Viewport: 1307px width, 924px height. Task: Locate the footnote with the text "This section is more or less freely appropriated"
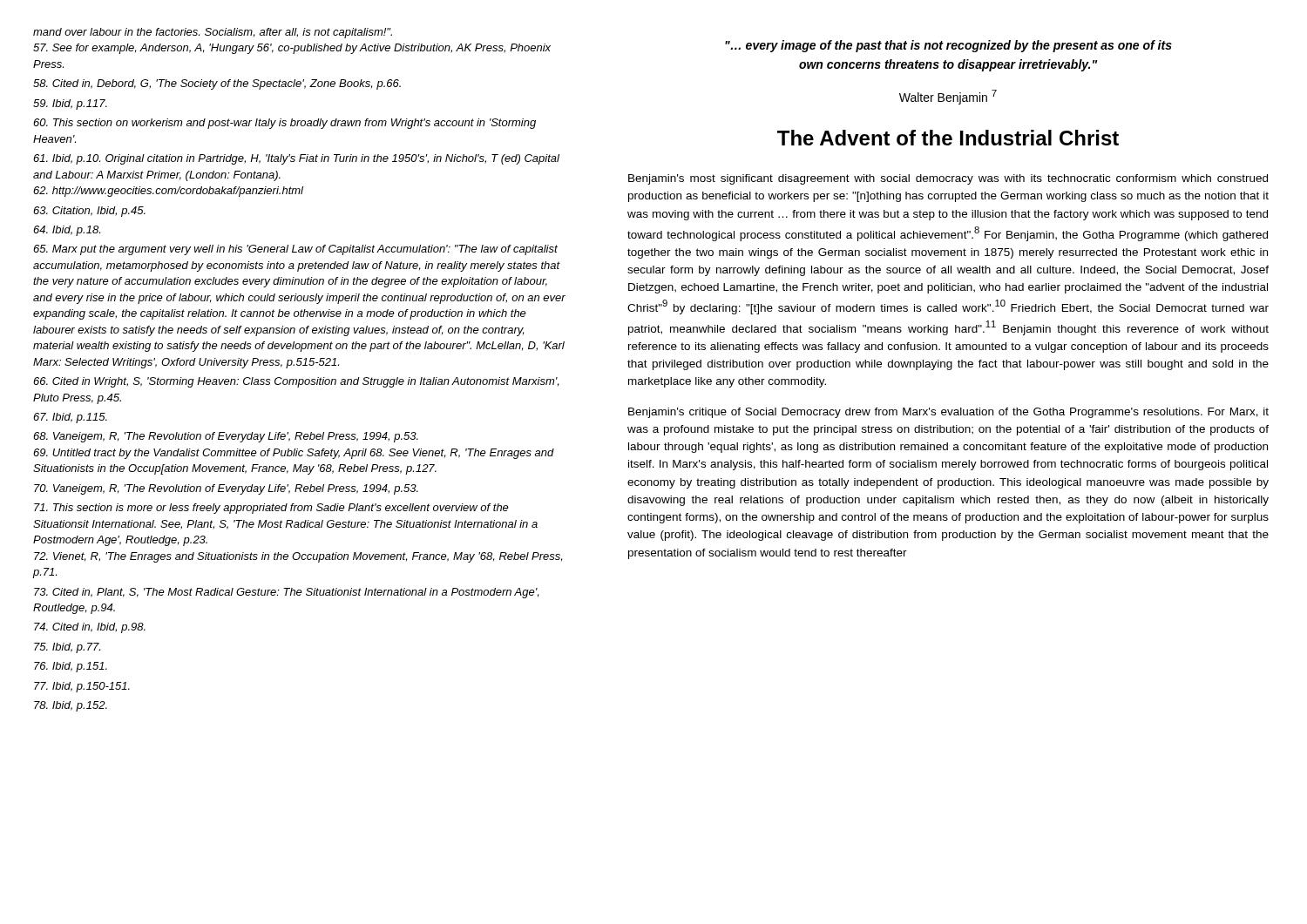271,509
